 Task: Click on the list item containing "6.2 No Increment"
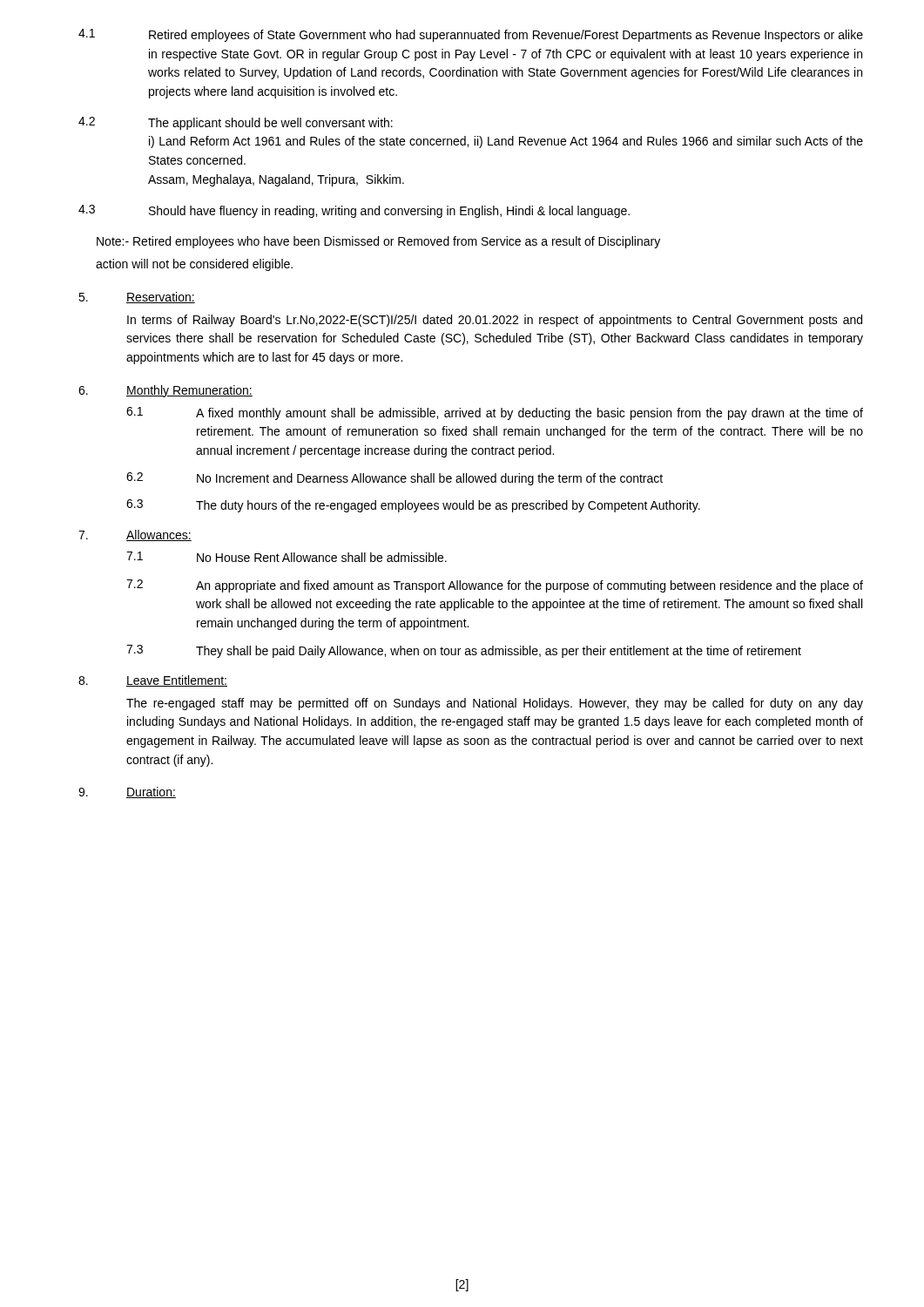(471, 479)
